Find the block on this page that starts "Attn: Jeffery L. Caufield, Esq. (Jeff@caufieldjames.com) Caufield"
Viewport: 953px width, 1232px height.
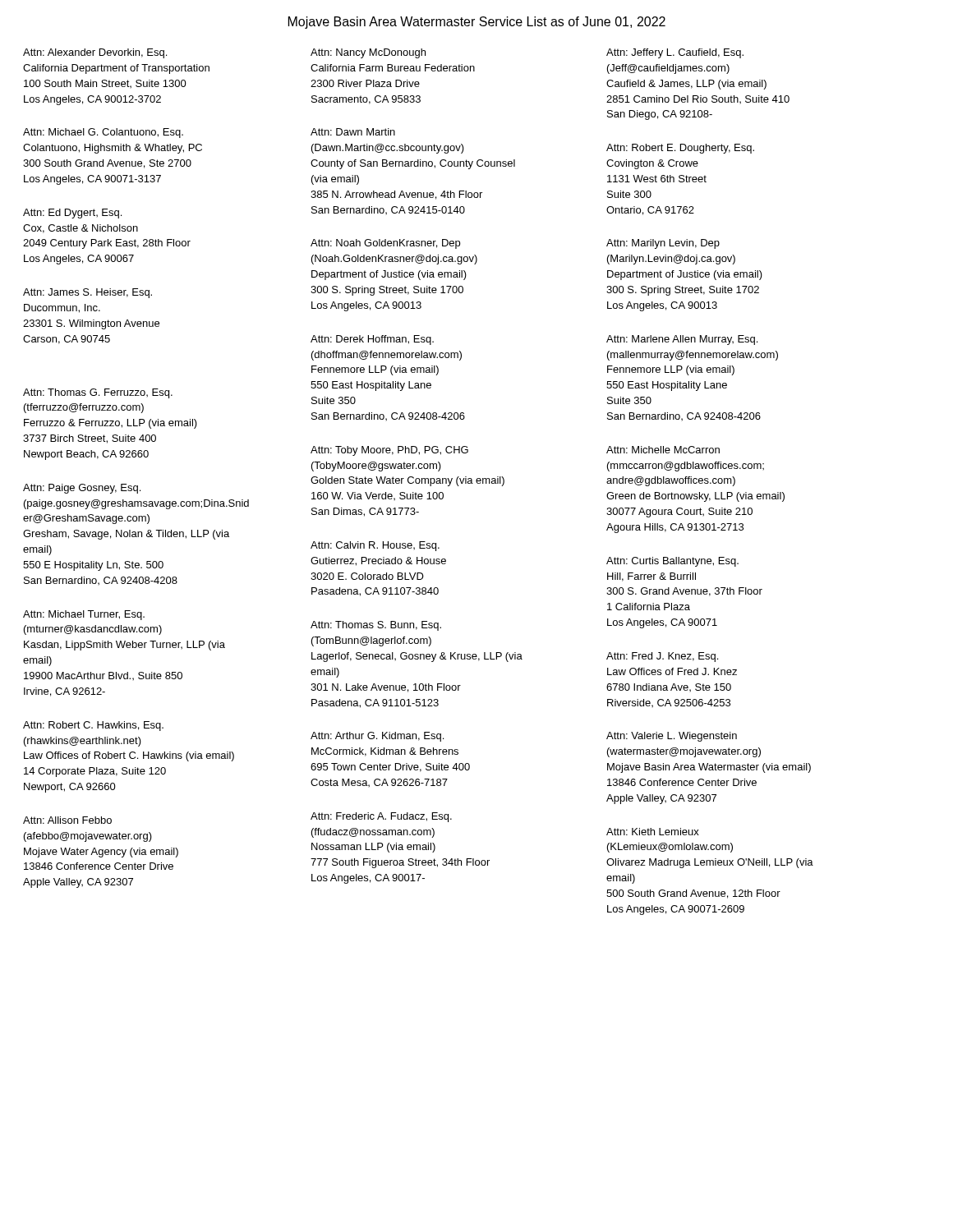[x=735, y=84]
